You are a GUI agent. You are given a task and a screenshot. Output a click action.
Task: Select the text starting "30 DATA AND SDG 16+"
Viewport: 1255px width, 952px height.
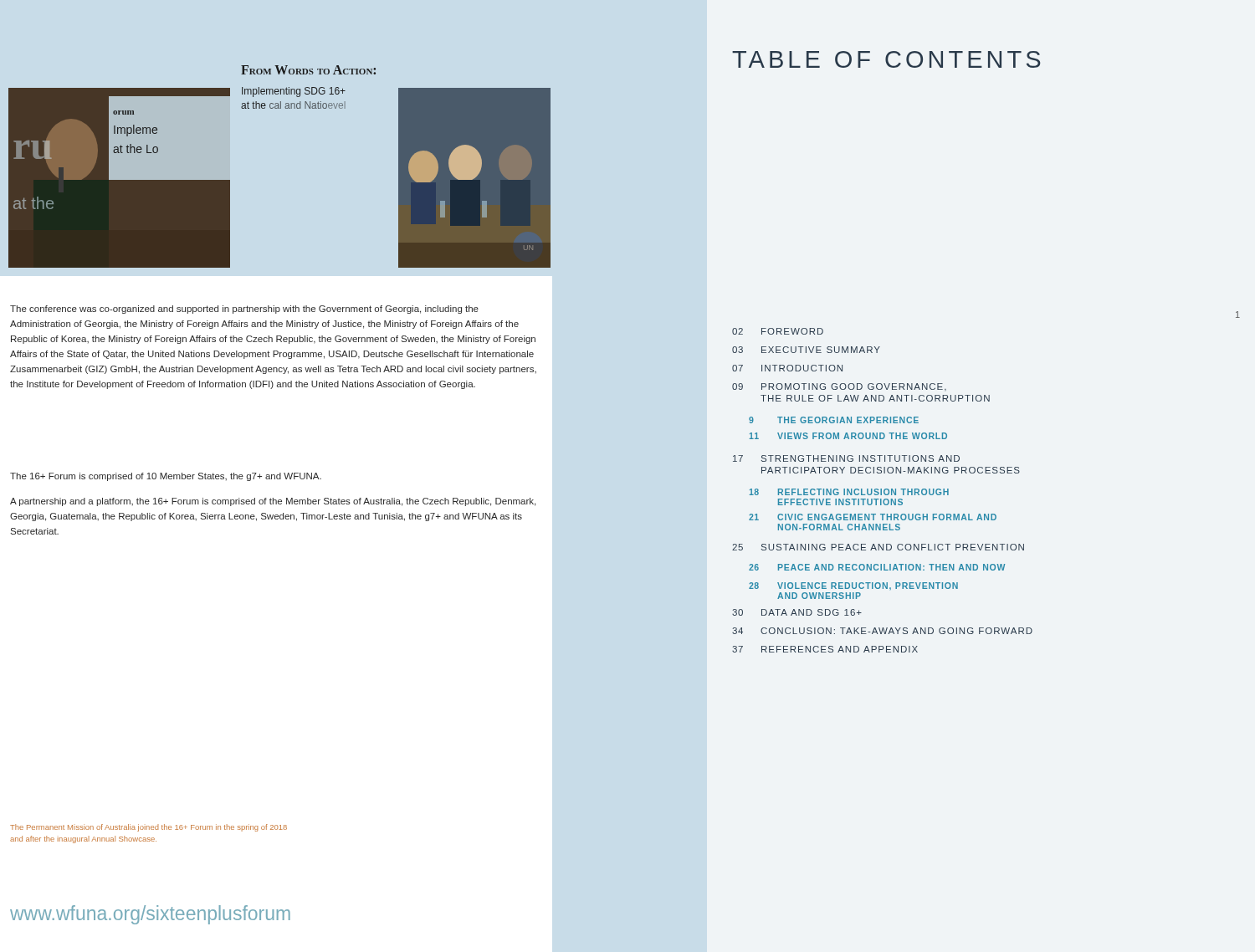point(797,612)
